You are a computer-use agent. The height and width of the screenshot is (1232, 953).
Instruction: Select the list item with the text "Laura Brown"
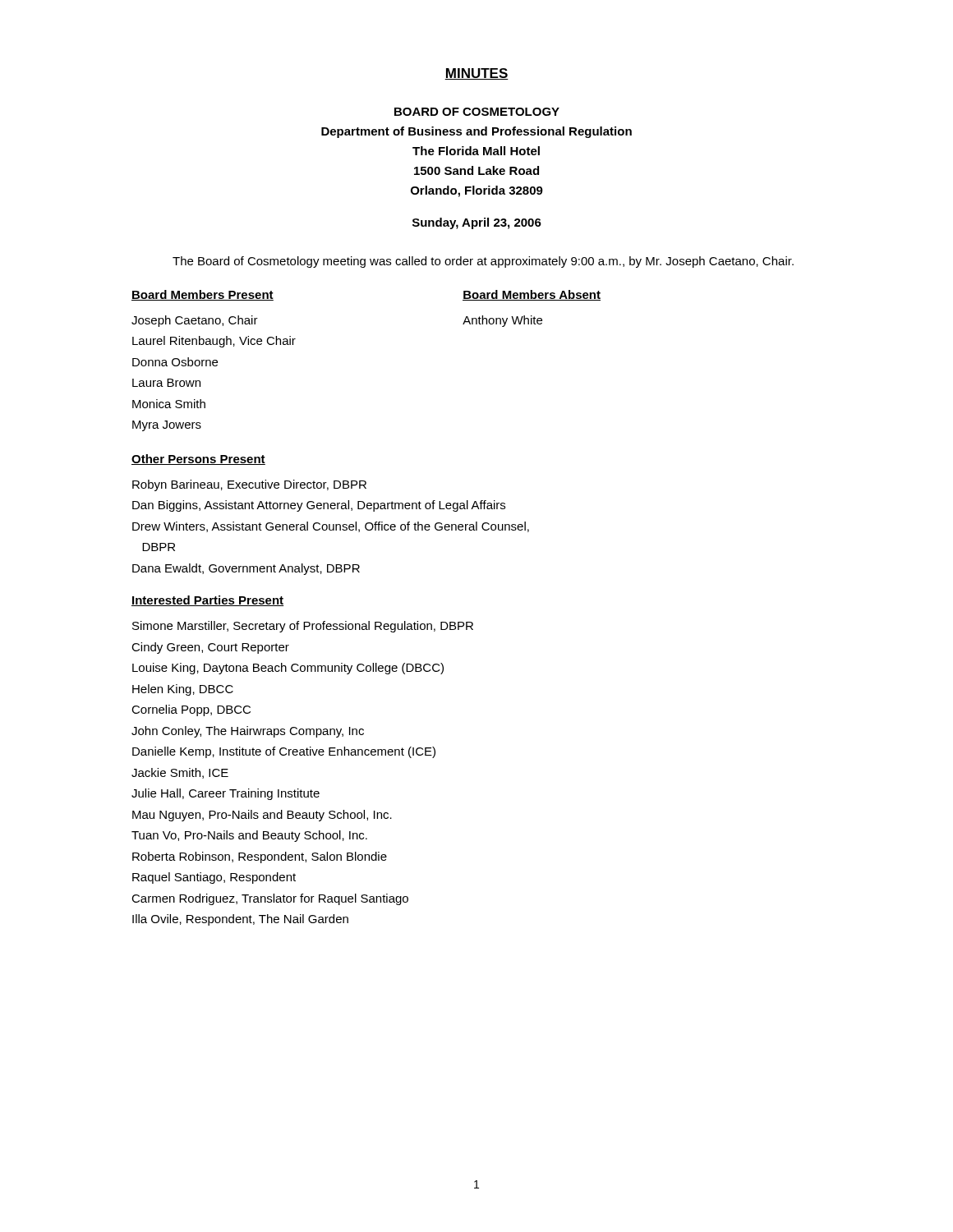tap(166, 382)
